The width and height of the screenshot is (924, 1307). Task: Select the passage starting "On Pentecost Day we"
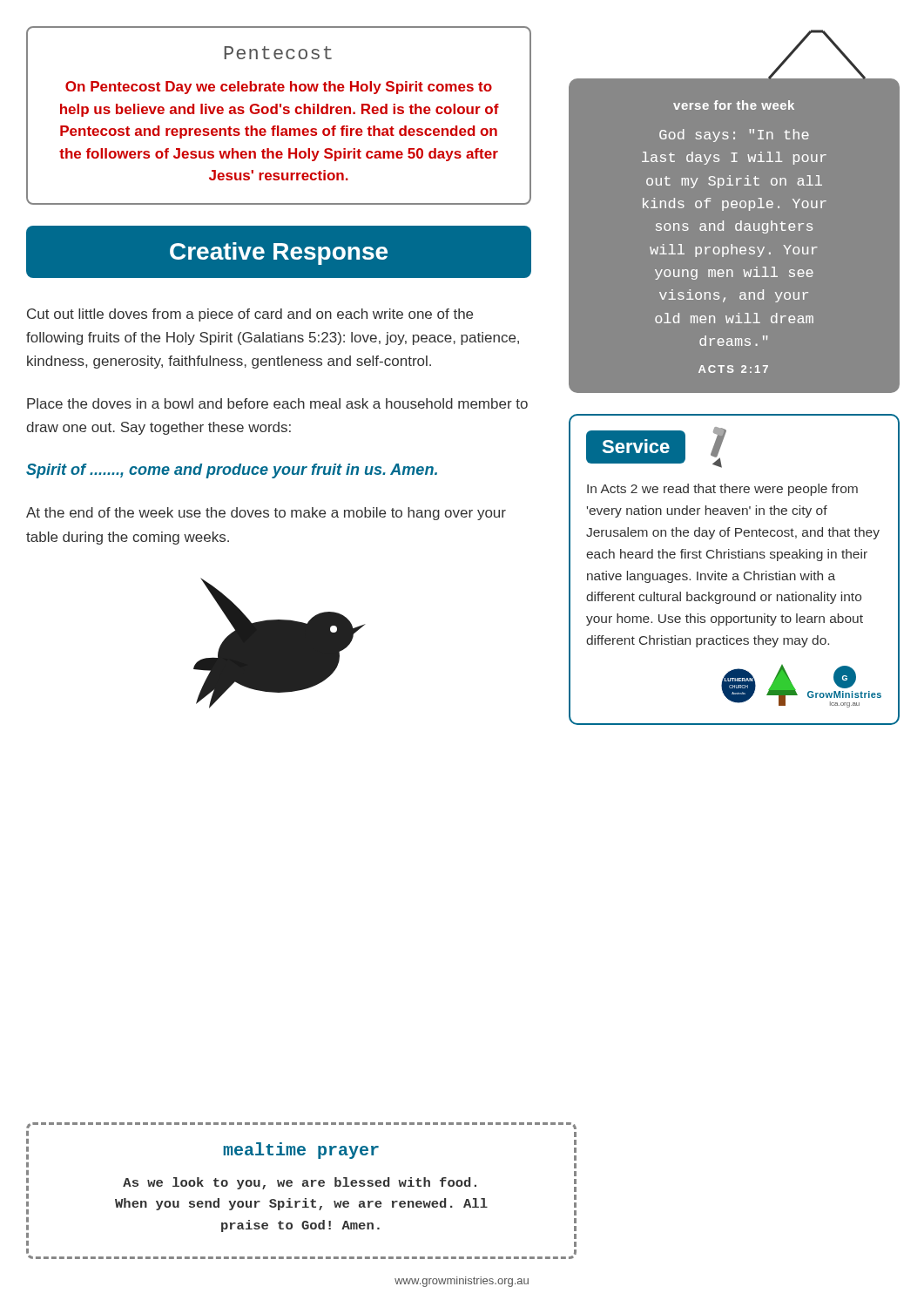pyautogui.click(x=279, y=131)
